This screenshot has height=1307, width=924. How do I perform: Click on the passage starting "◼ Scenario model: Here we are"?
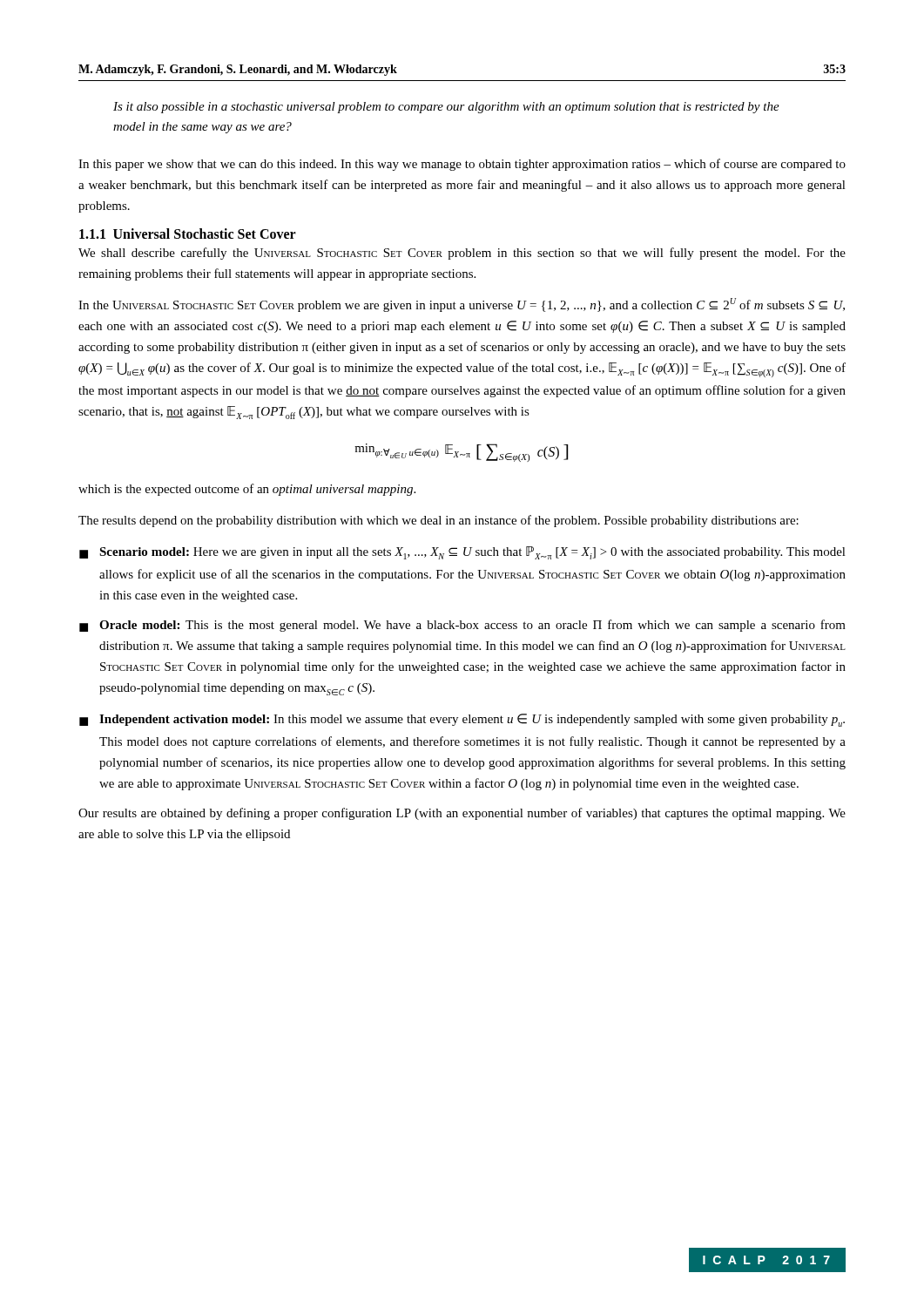(462, 573)
